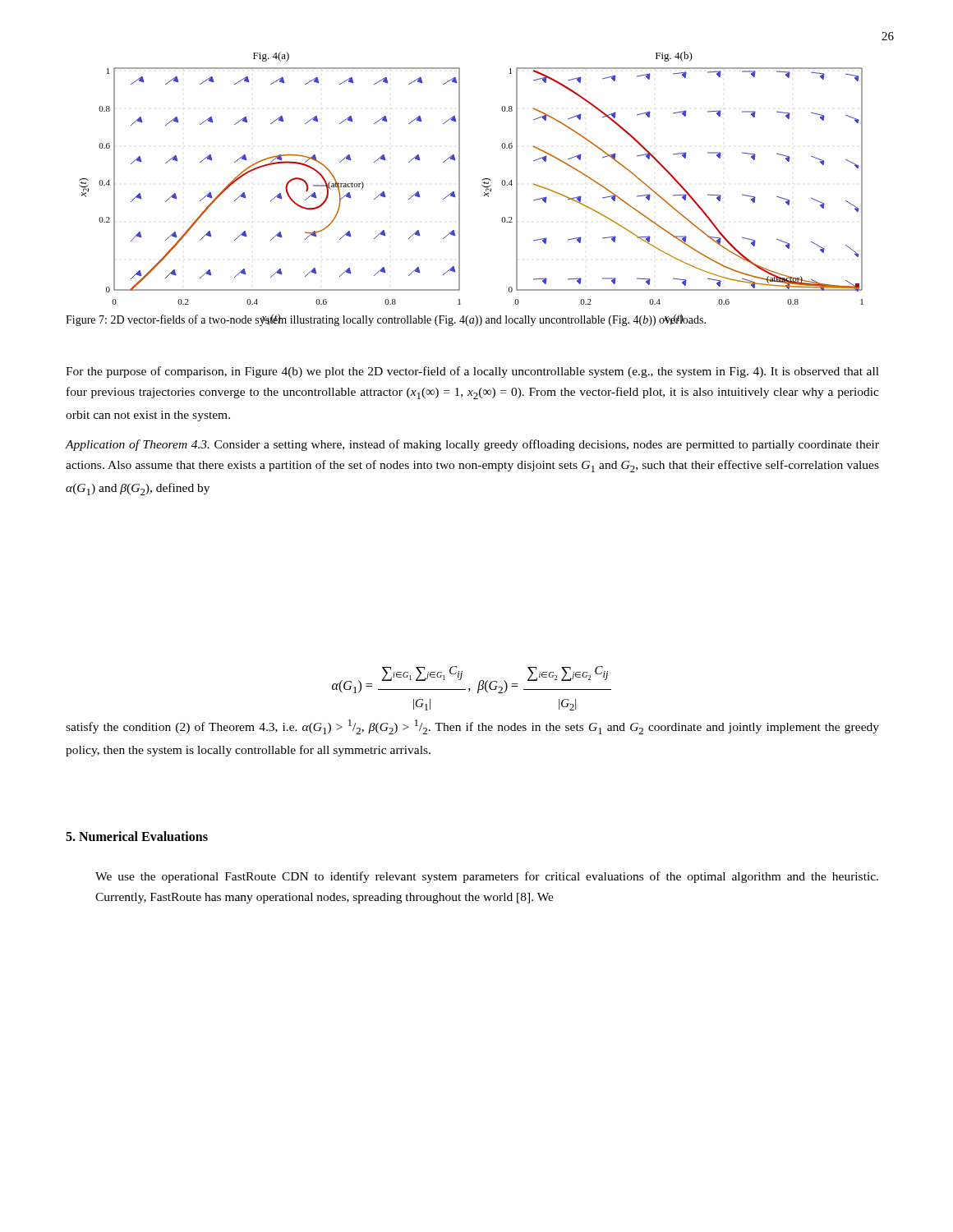Navigate to the passage starting "5. Numerical Evaluations"

[x=137, y=837]
